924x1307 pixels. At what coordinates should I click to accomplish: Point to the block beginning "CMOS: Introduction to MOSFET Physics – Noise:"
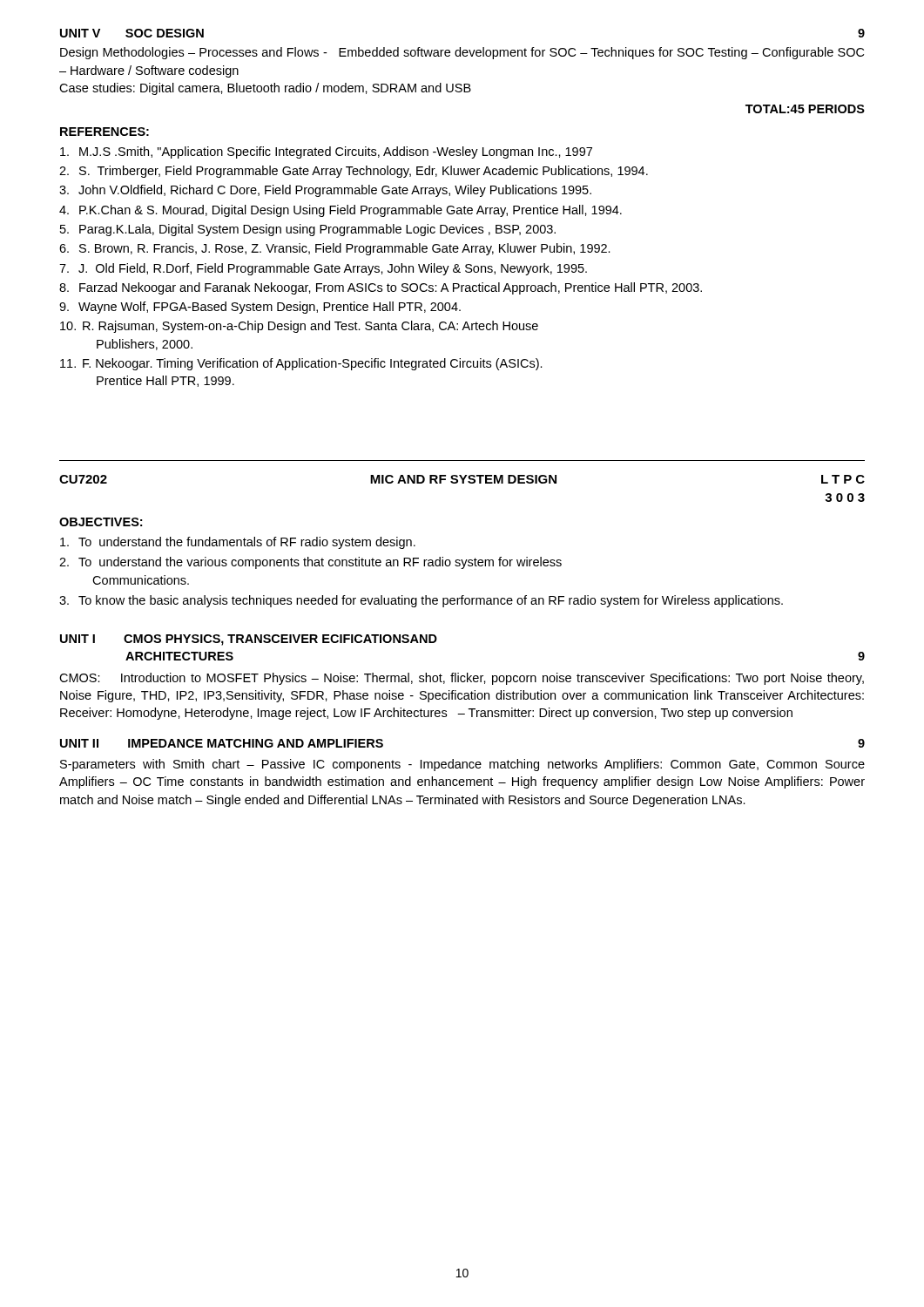[462, 695]
